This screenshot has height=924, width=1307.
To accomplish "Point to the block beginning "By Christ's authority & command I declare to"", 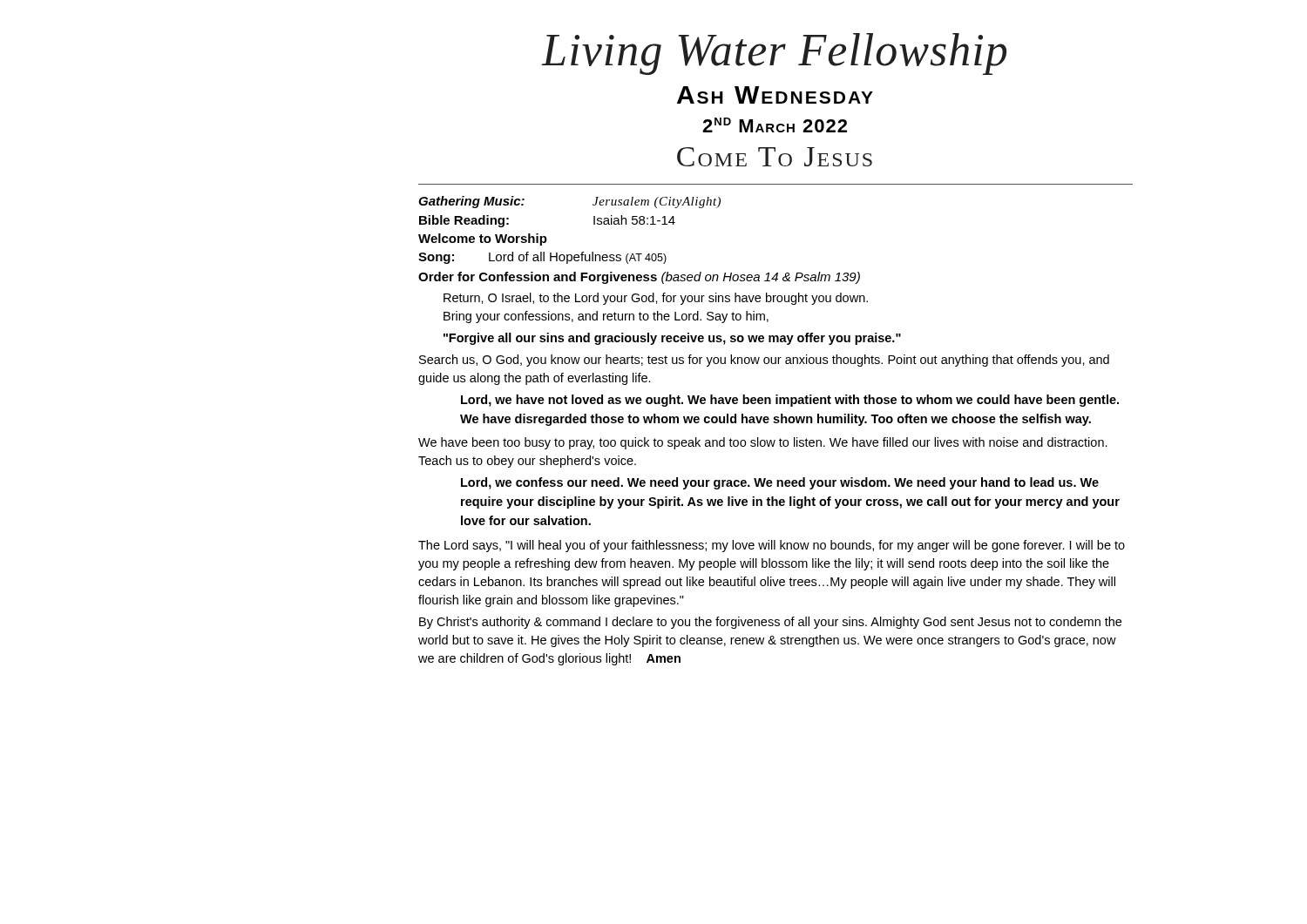I will (x=770, y=640).
